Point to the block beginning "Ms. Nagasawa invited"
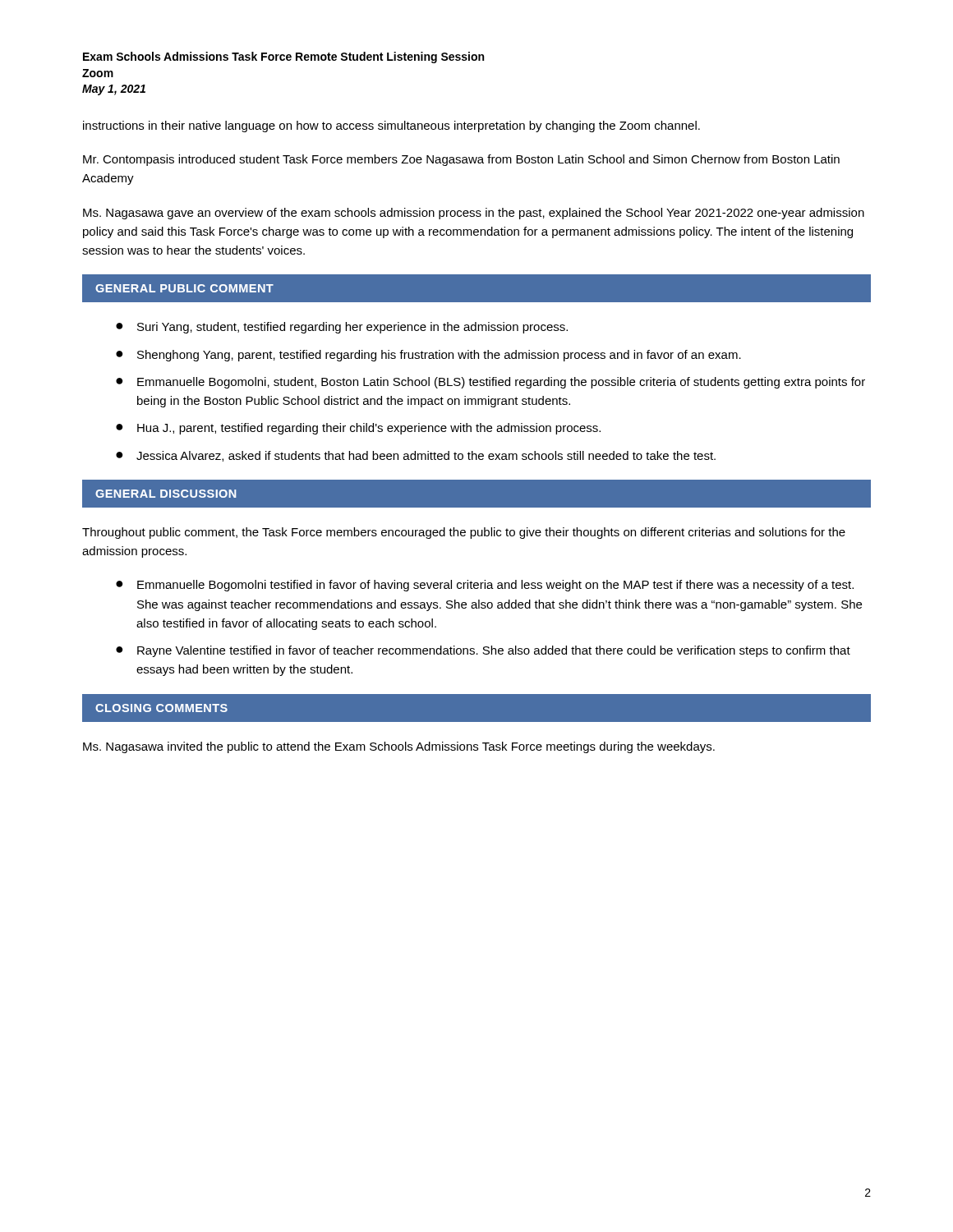953x1232 pixels. coord(399,746)
